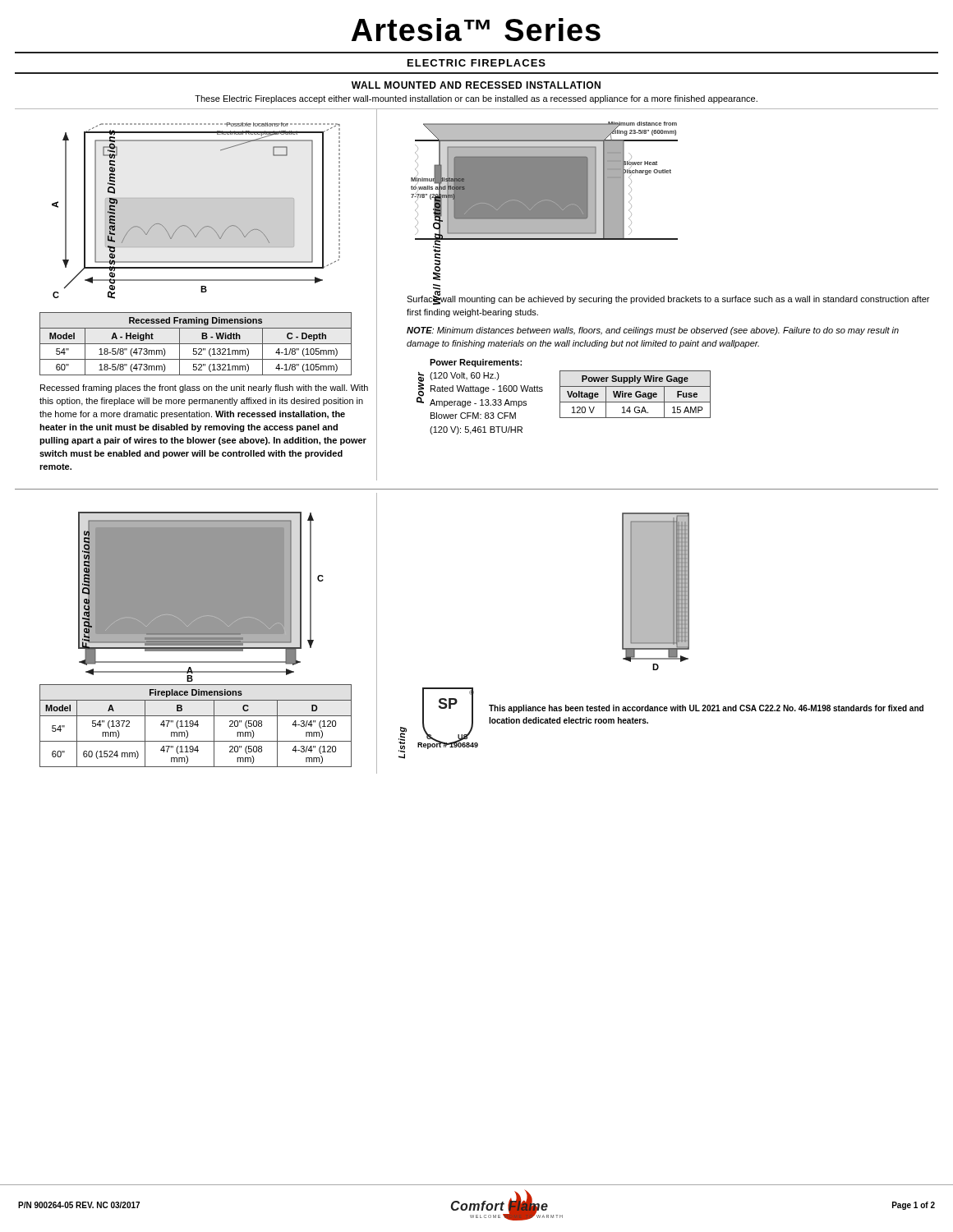Find the table that mentions "52" (1321mm)"
The width and height of the screenshot is (953, 1232).
205,344
